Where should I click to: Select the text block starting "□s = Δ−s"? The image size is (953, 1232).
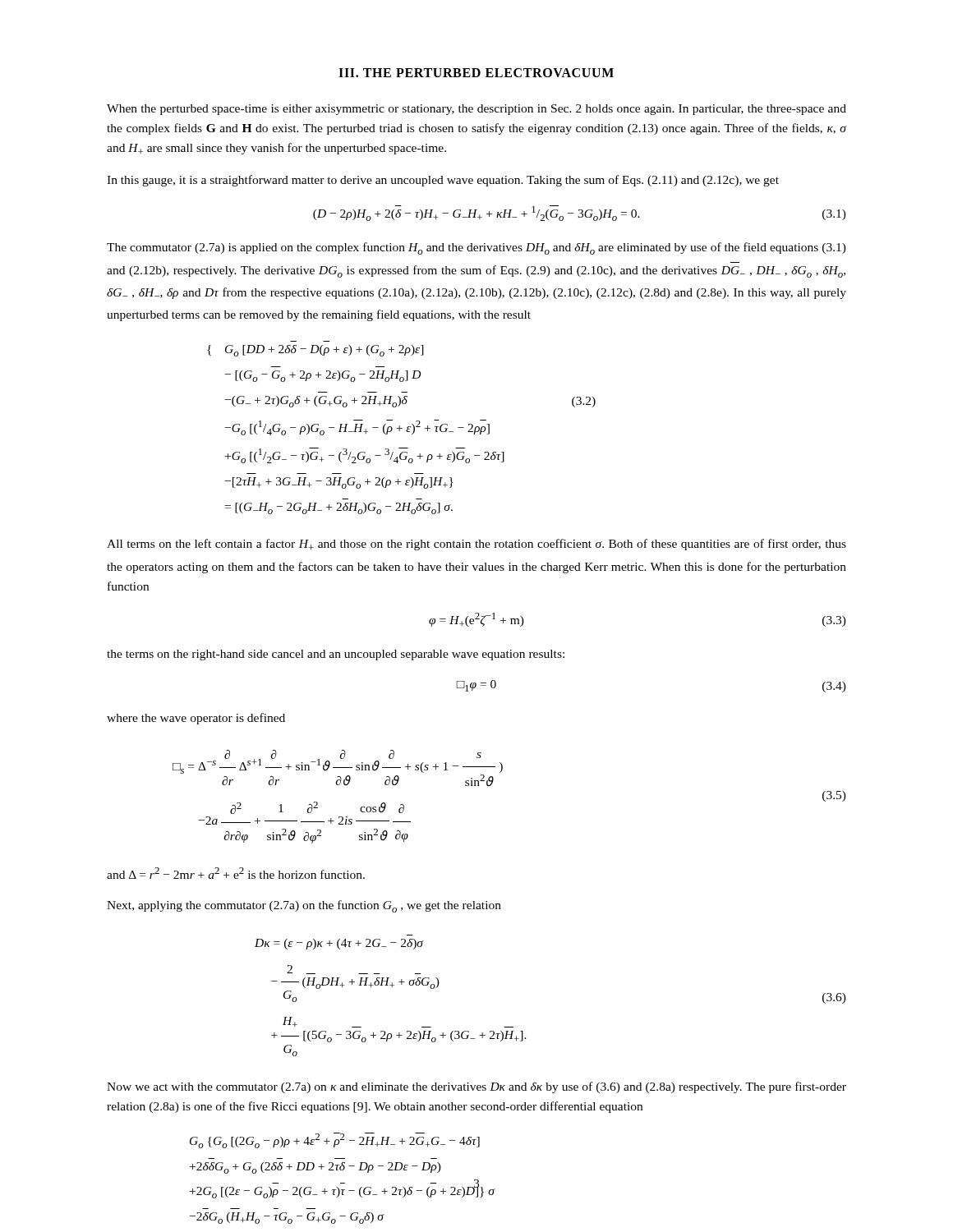click(x=338, y=768)
